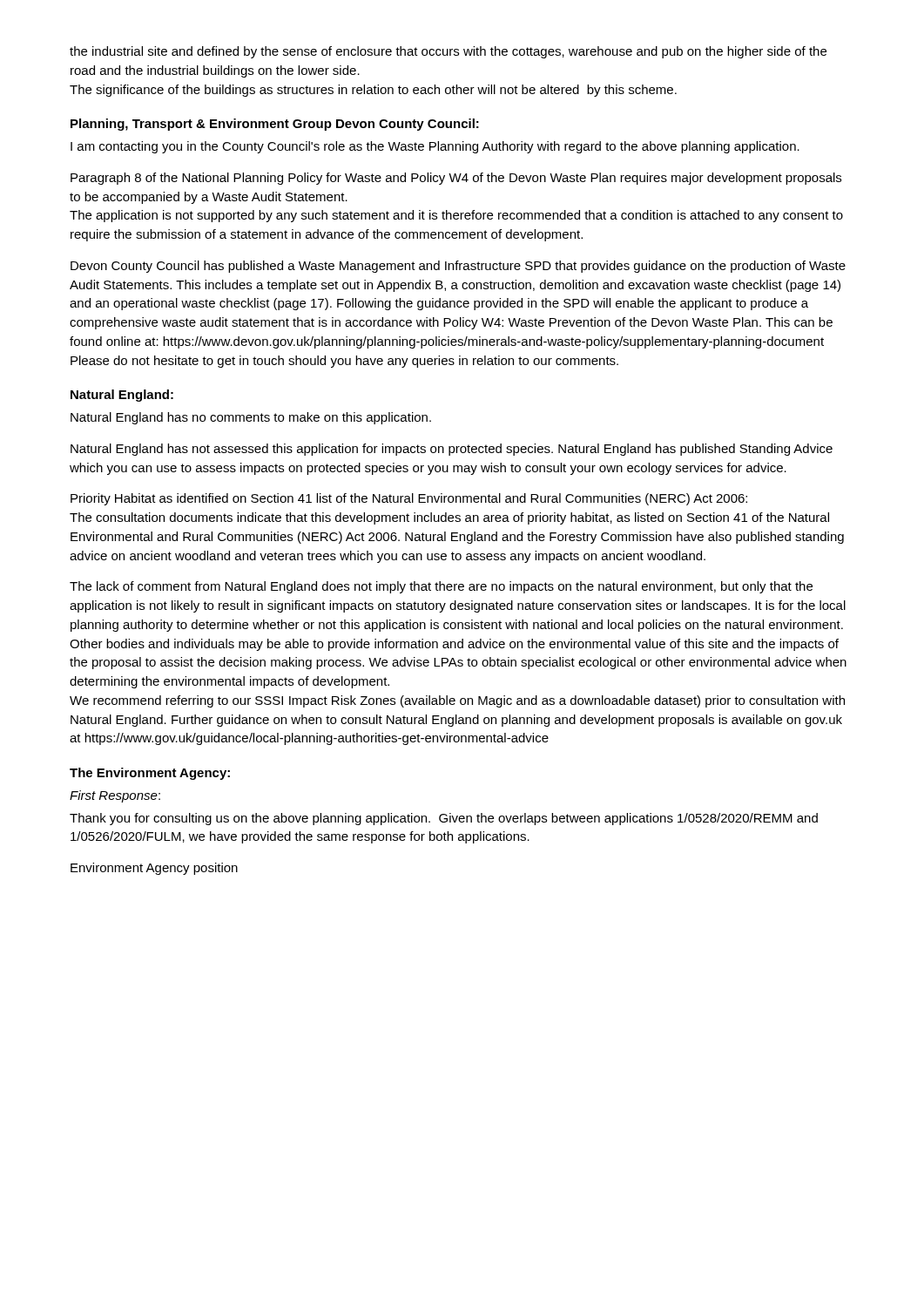
Task: Locate the text block with the text "Priority Habitat as identified"
Action: coord(457,527)
